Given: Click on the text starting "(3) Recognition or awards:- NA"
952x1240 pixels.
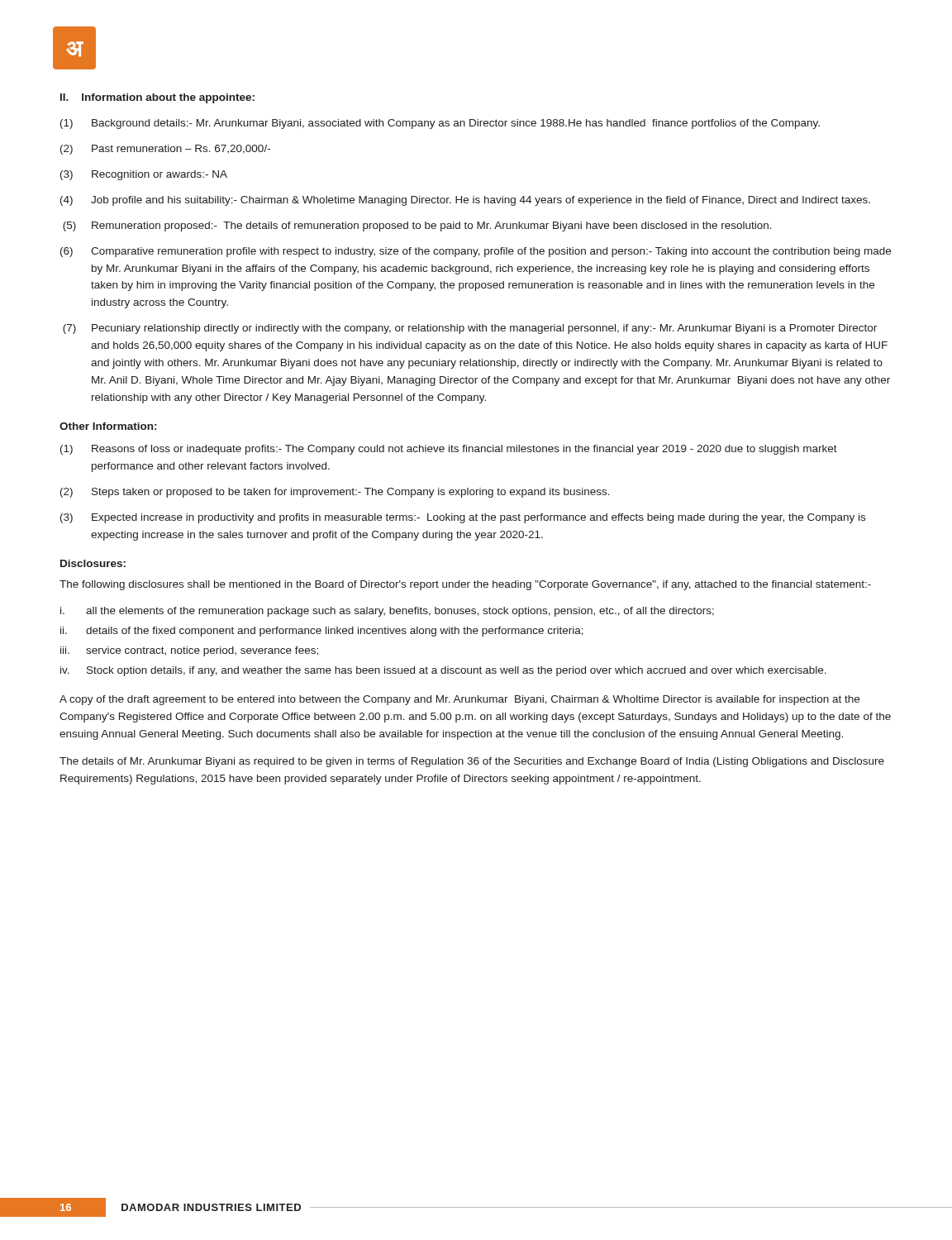Looking at the screenshot, I should click(x=144, y=175).
